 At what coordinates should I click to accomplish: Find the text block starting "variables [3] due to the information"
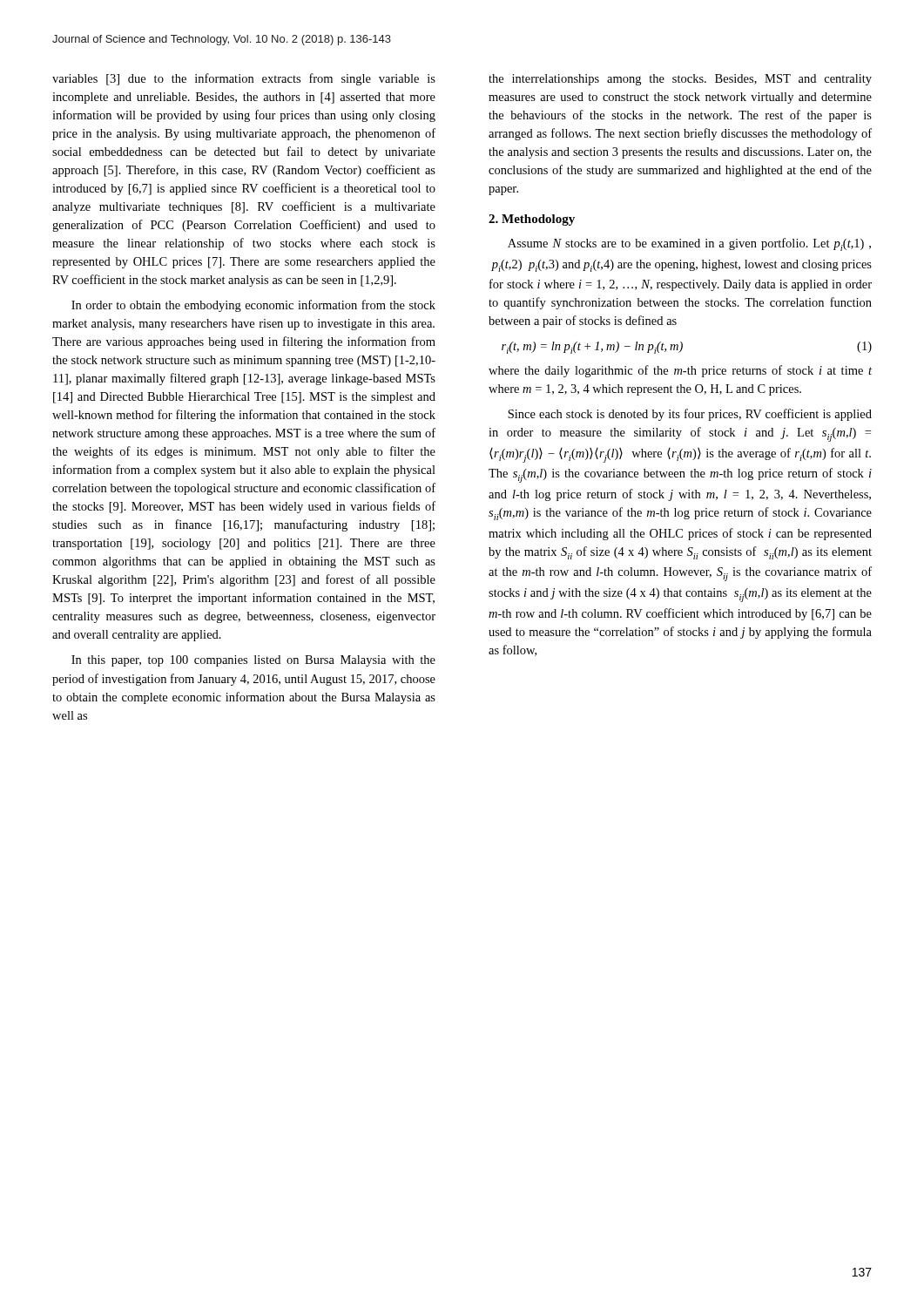(244, 180)
